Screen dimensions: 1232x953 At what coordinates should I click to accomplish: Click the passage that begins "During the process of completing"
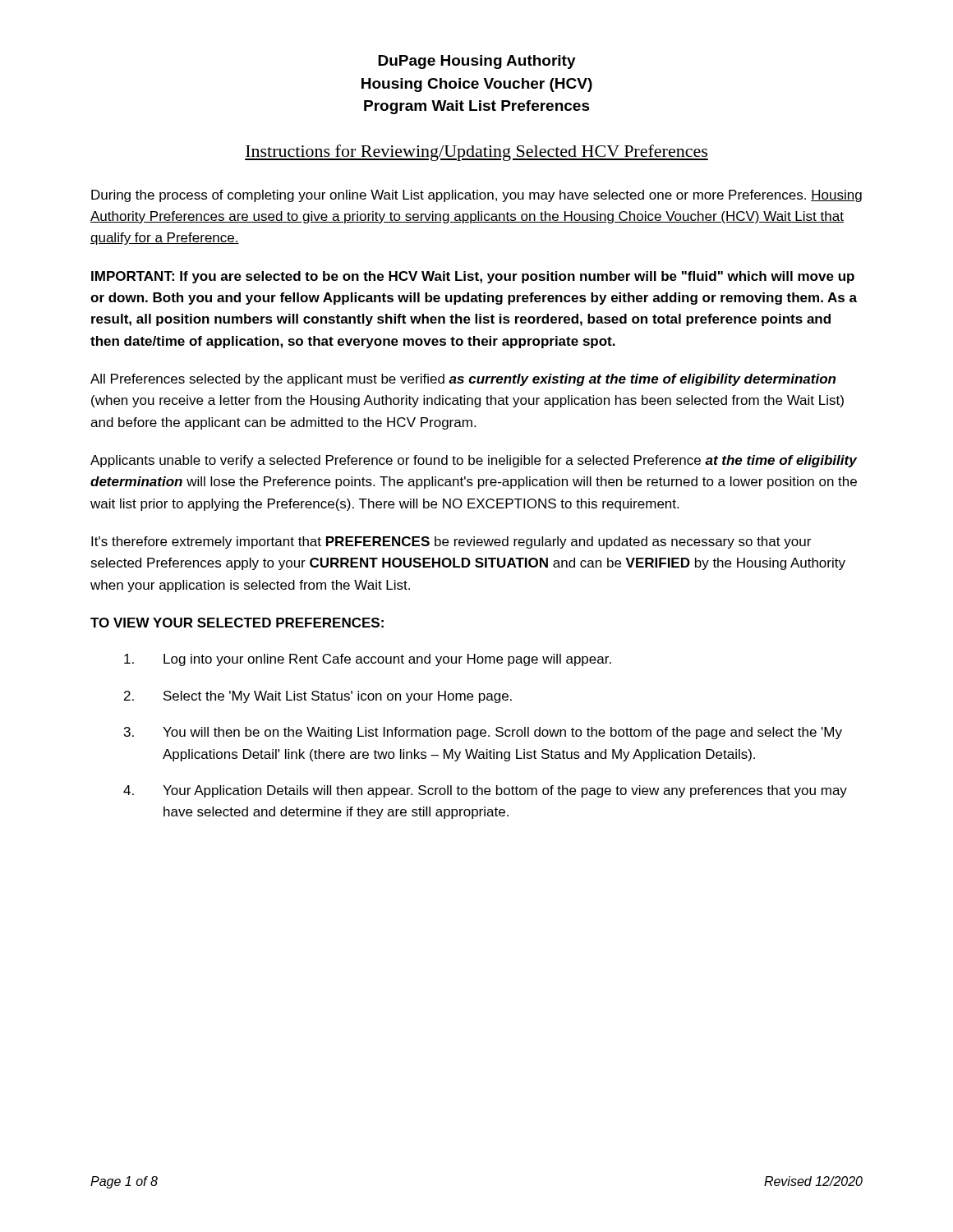[476, 216]
